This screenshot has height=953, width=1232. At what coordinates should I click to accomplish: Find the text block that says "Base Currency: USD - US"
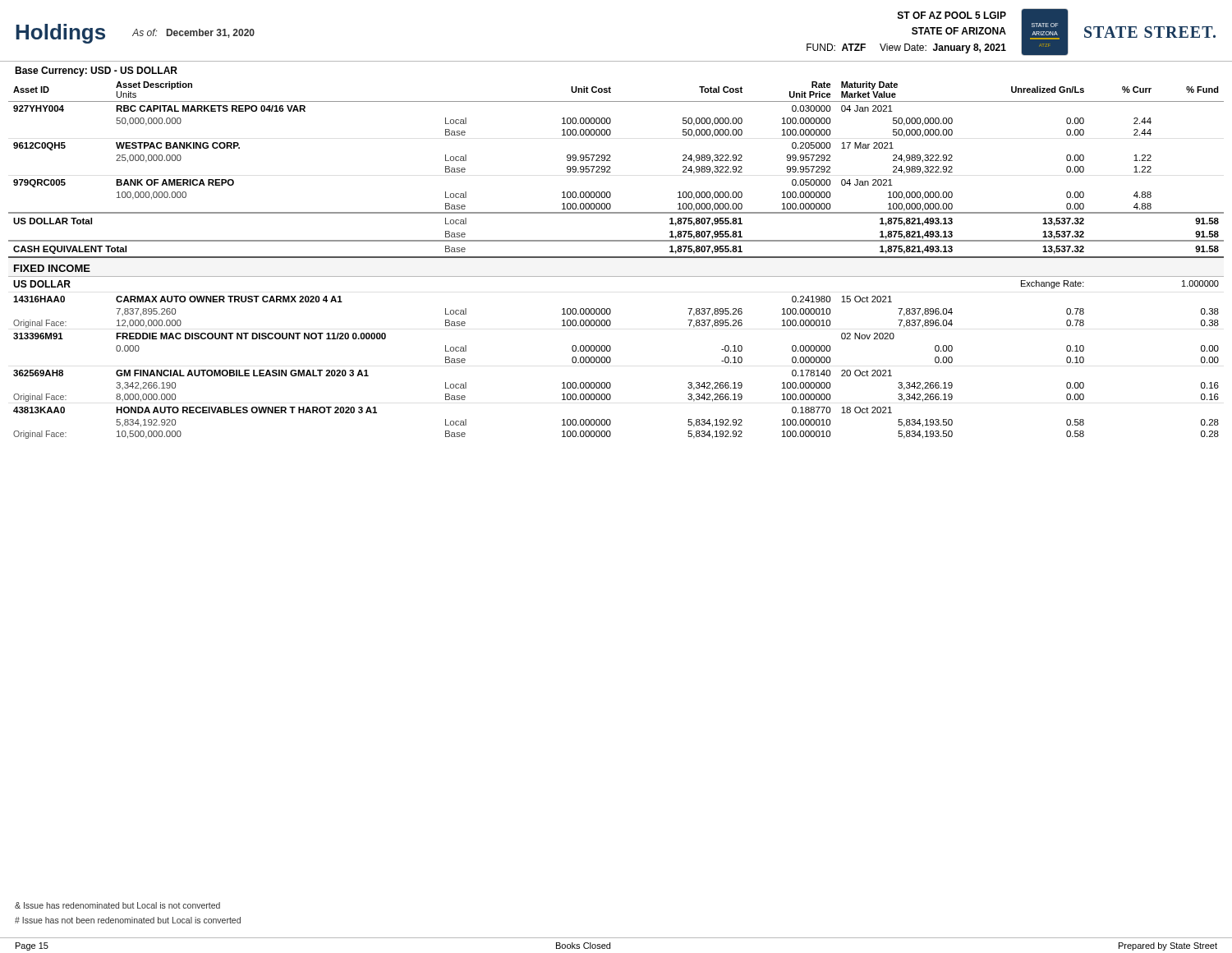(x=96, y=71)
